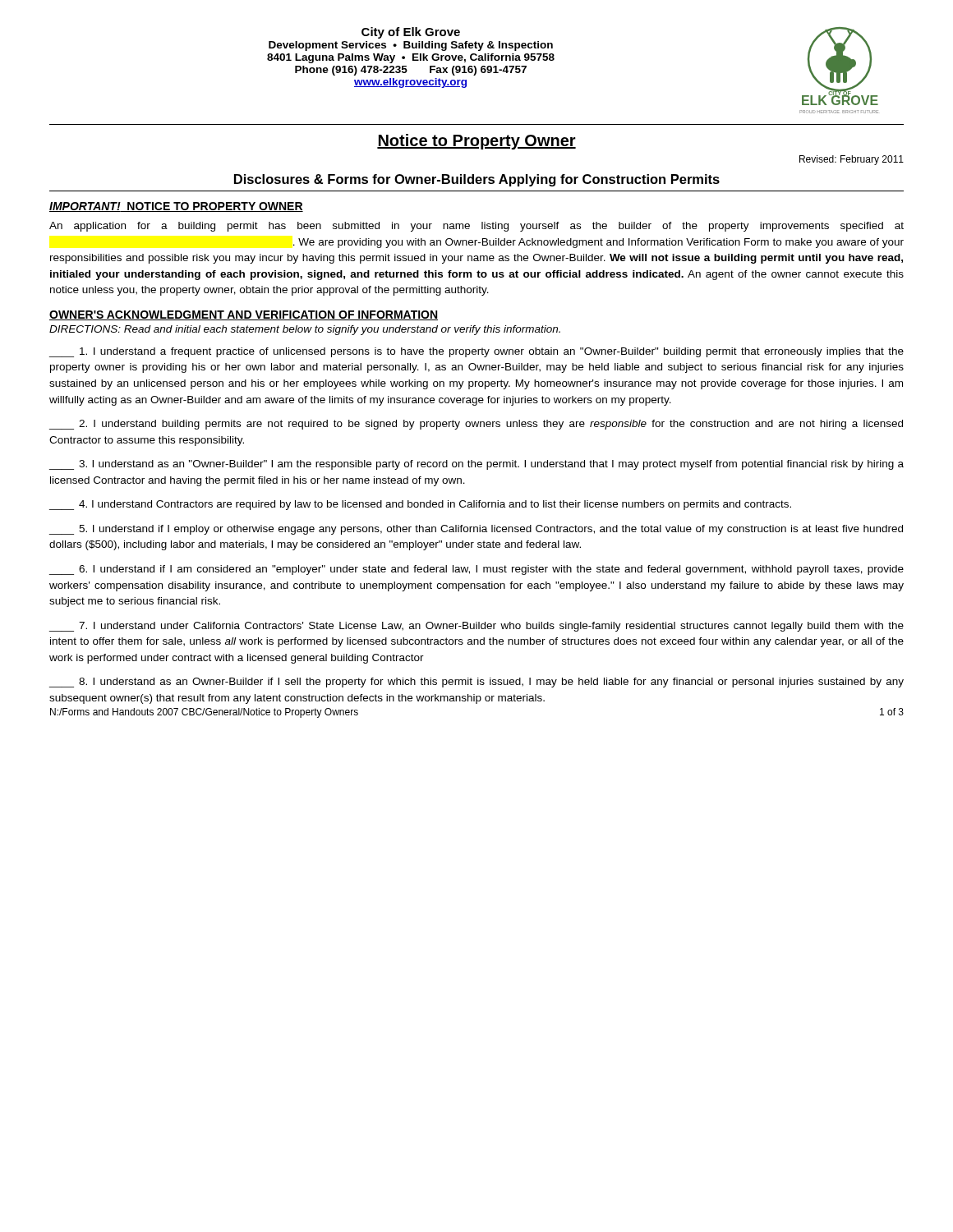Navigate to the region starting "Revised: February 2011"
The image size is (953, 1232).
point(851,159)
